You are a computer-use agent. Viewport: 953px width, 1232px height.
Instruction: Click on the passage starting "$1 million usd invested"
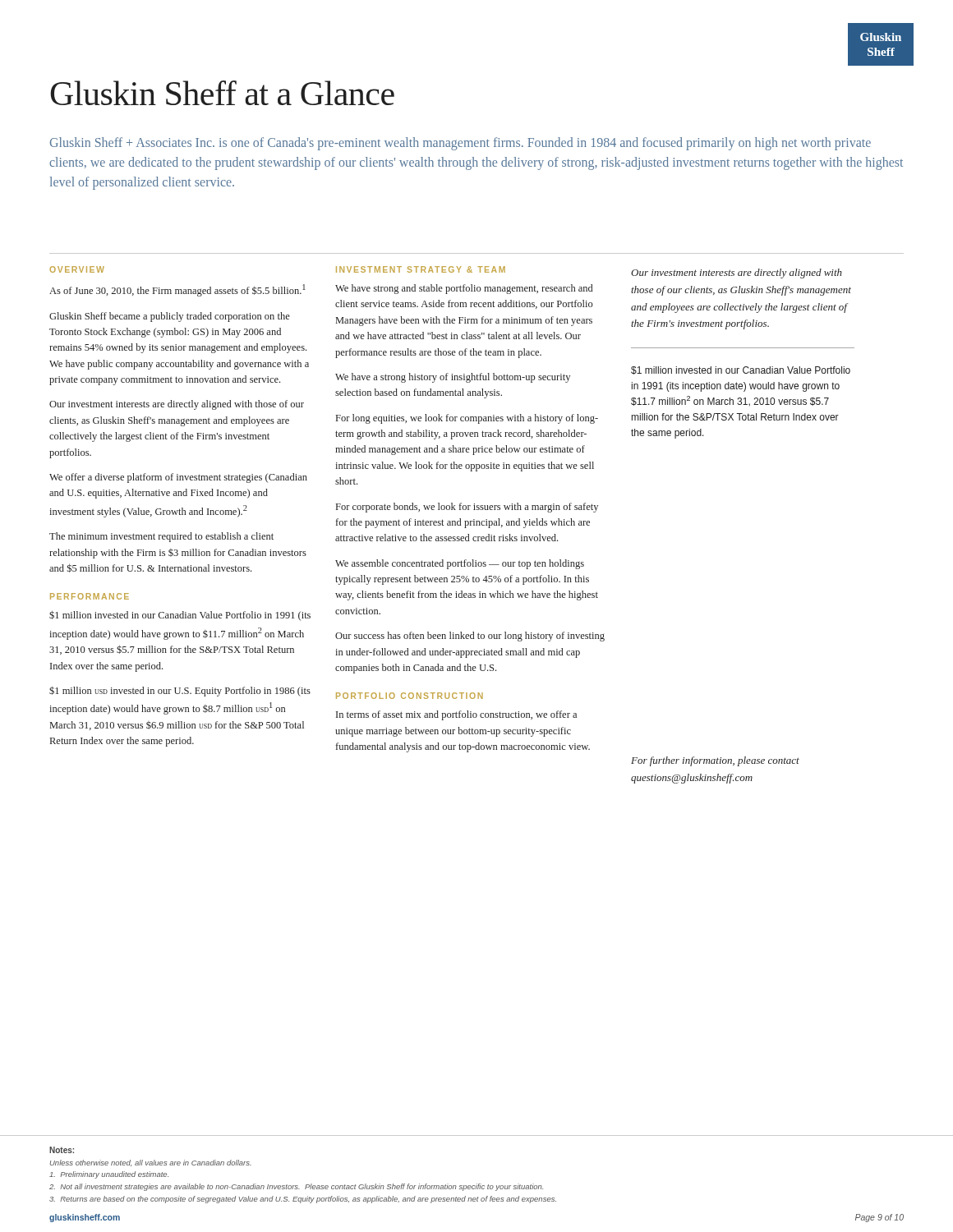click(x=180, y=716)
